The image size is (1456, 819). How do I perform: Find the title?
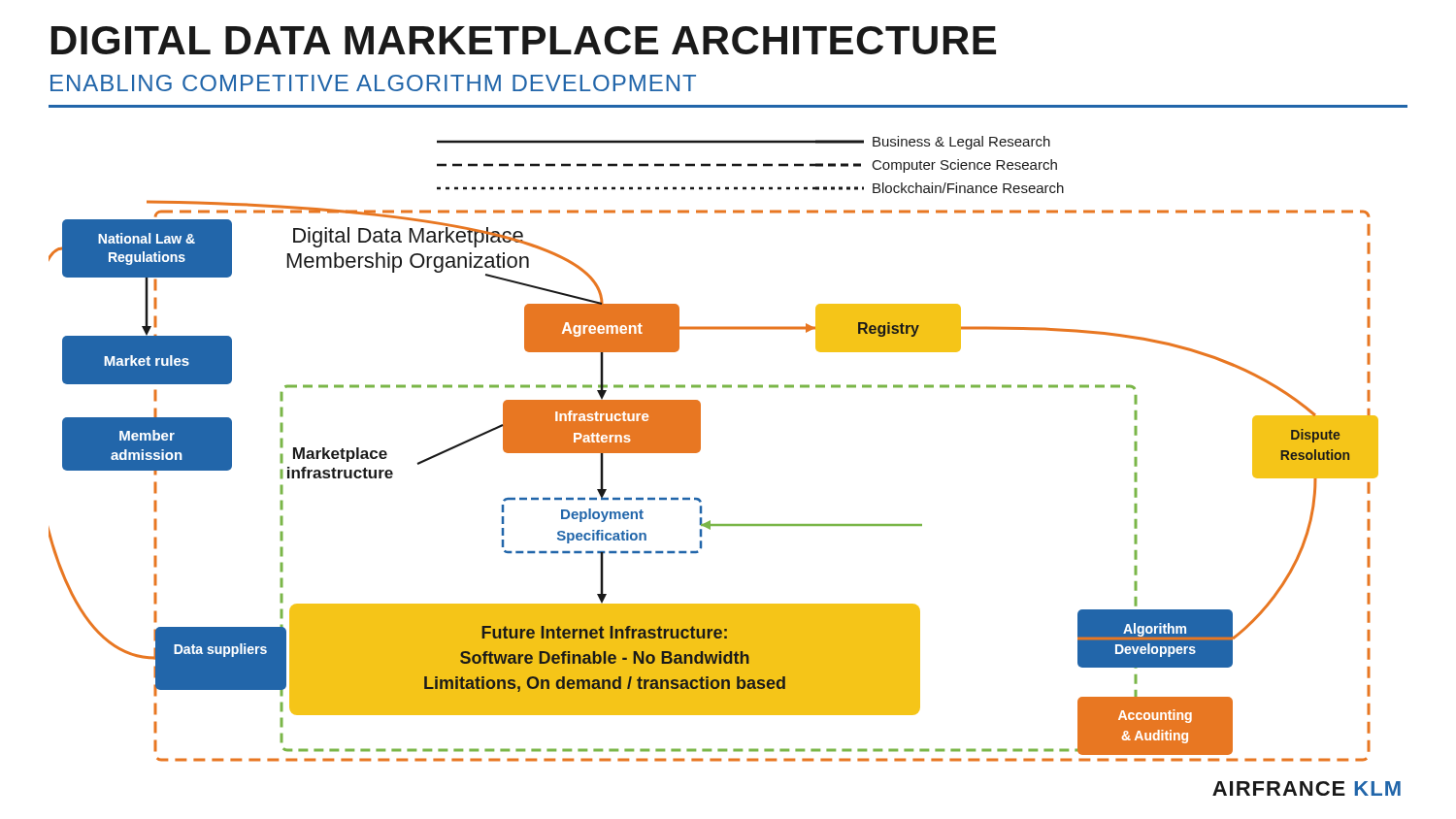point(523,40)
